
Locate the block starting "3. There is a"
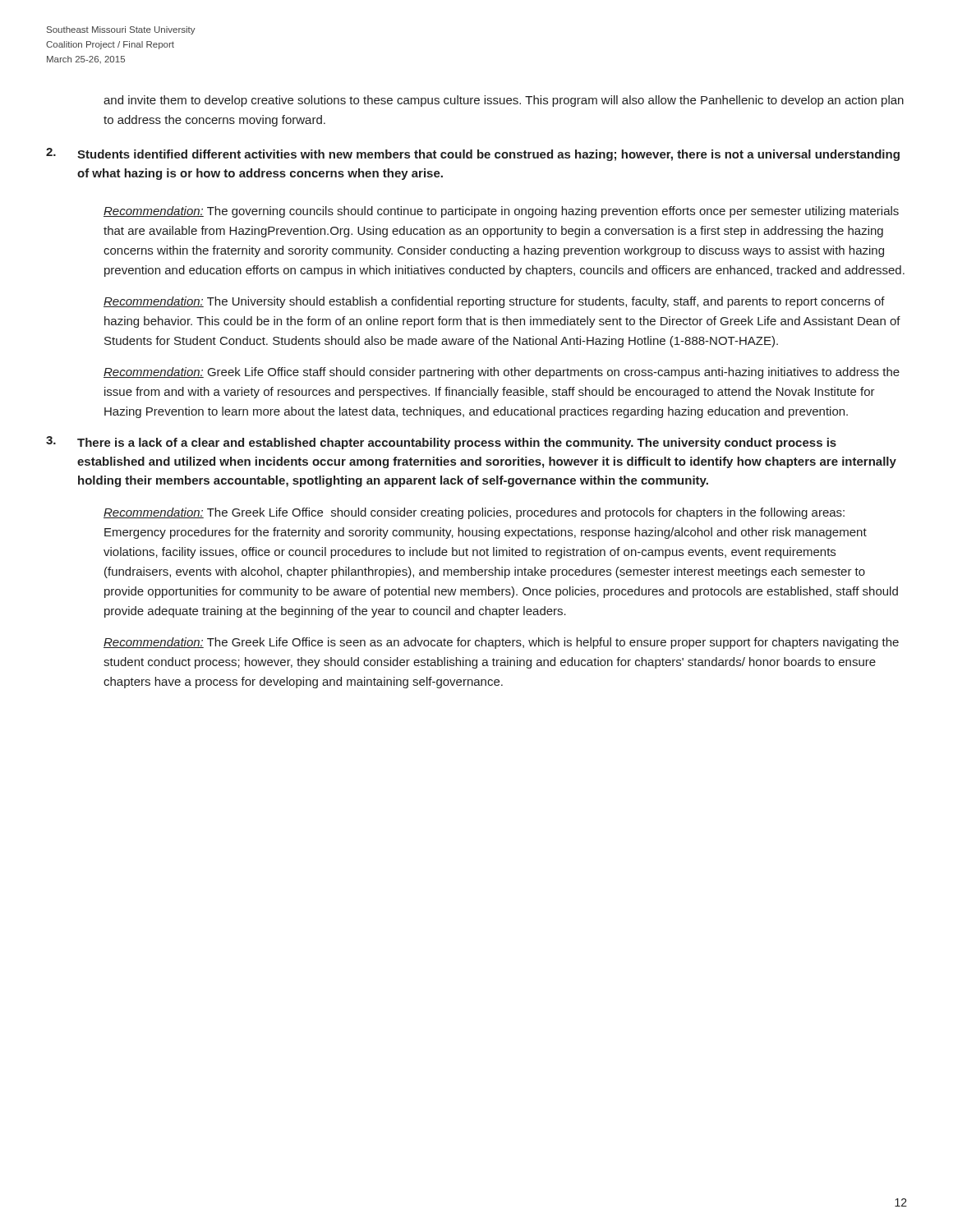476,461
